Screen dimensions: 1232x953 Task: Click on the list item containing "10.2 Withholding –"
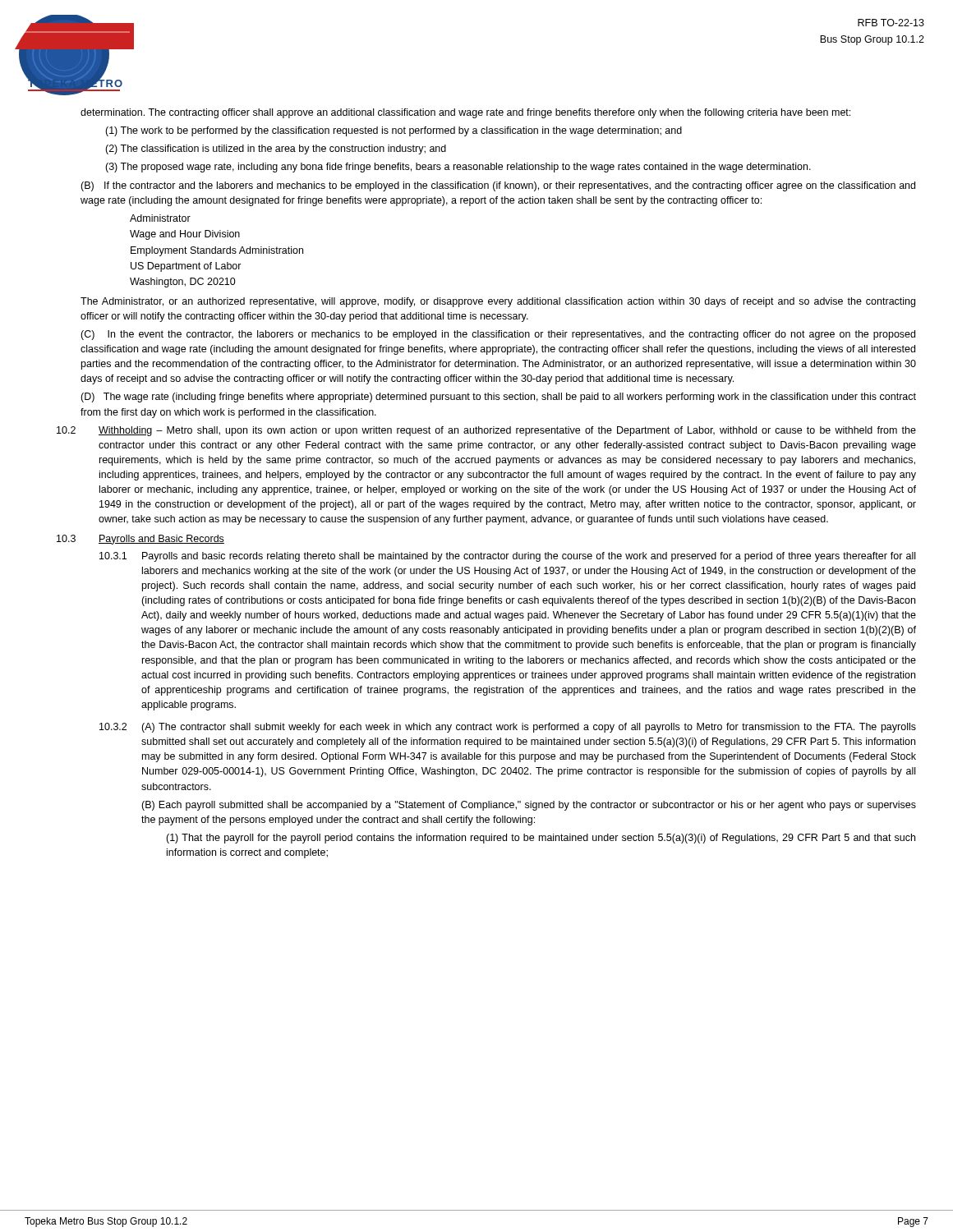point(486,475)
